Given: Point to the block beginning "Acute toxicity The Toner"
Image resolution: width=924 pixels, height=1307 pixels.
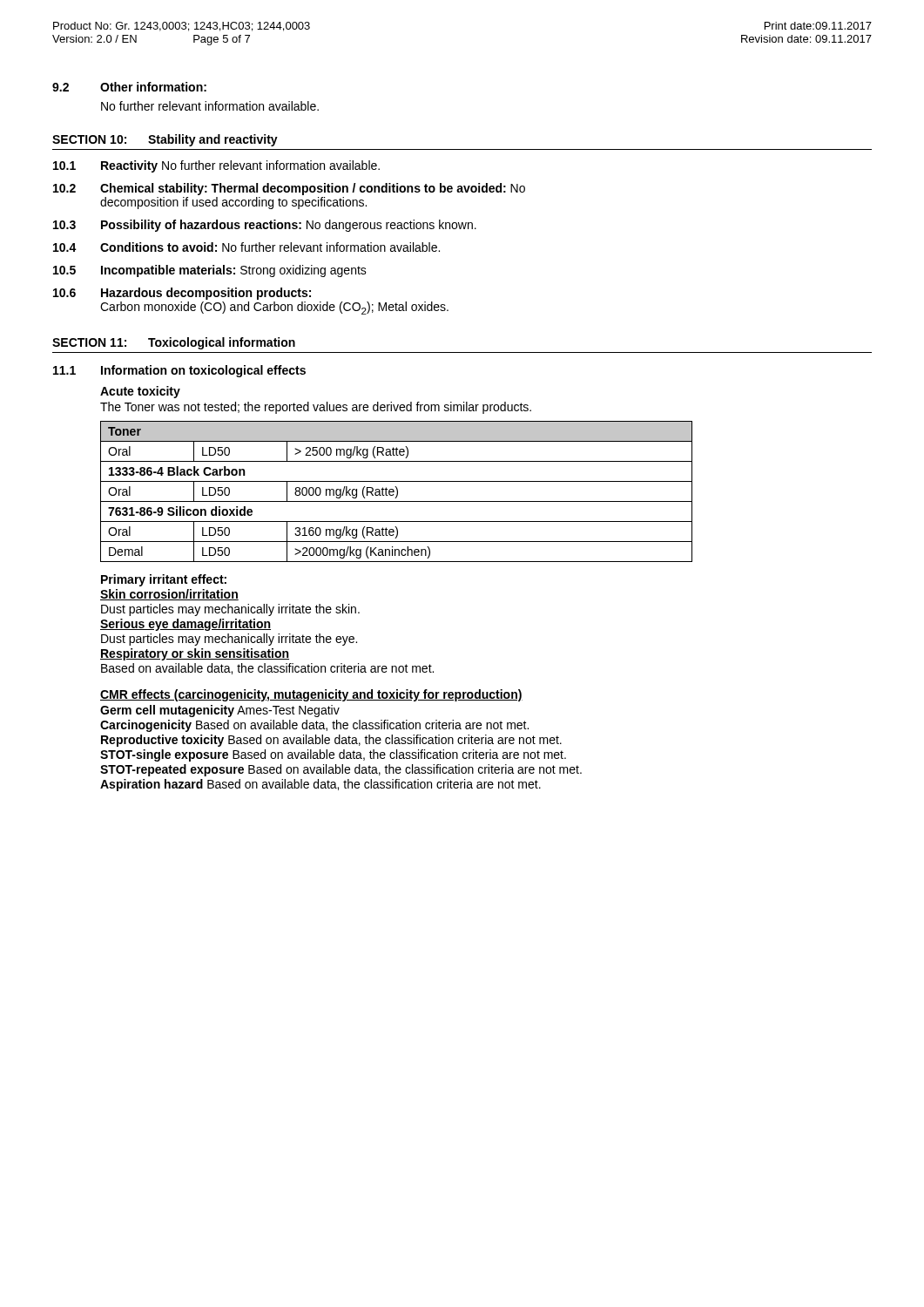Looking at the screenshot, I should tap(486, 399).
